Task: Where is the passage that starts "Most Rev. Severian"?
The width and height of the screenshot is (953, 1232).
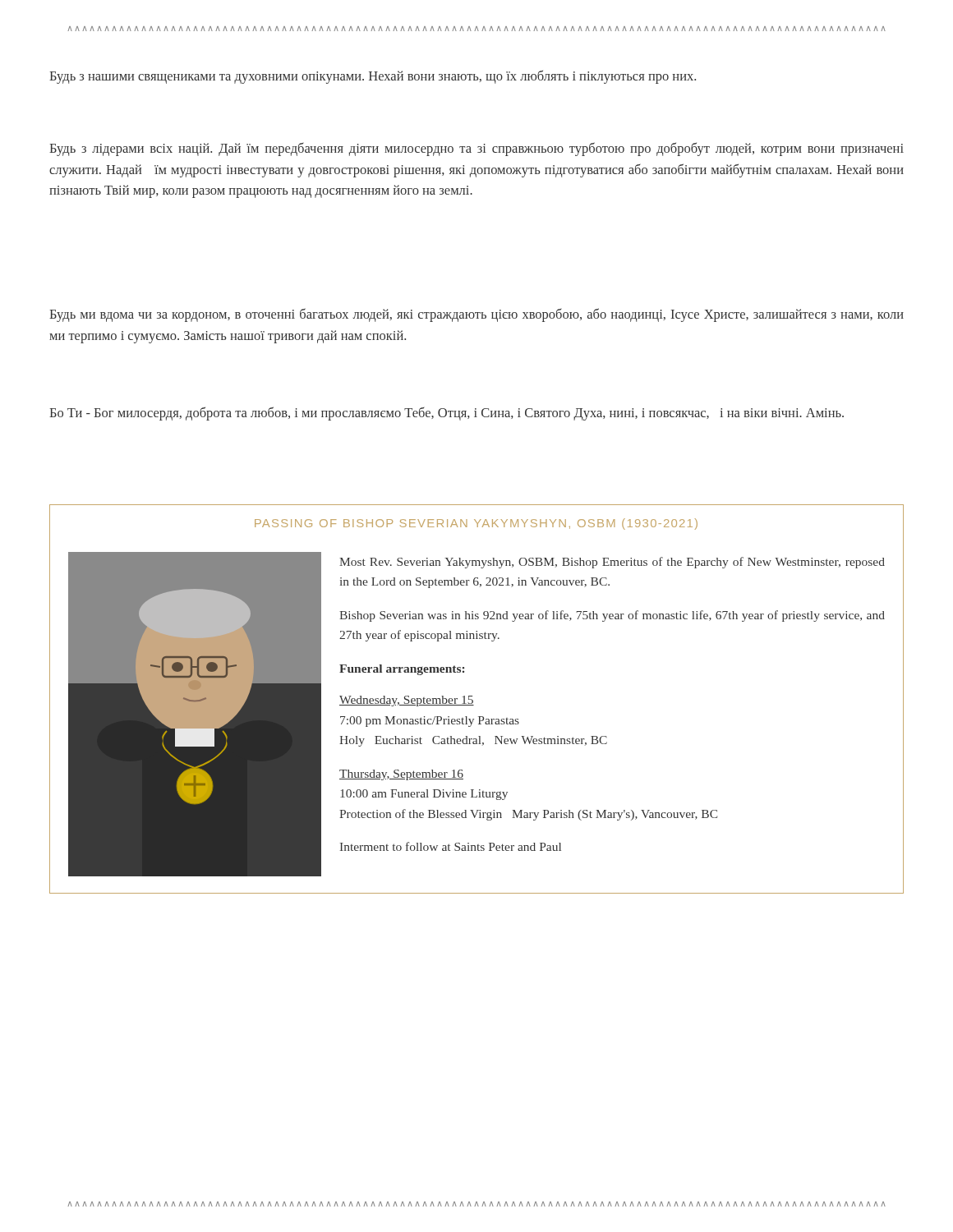Action: [x=612, y=571]
